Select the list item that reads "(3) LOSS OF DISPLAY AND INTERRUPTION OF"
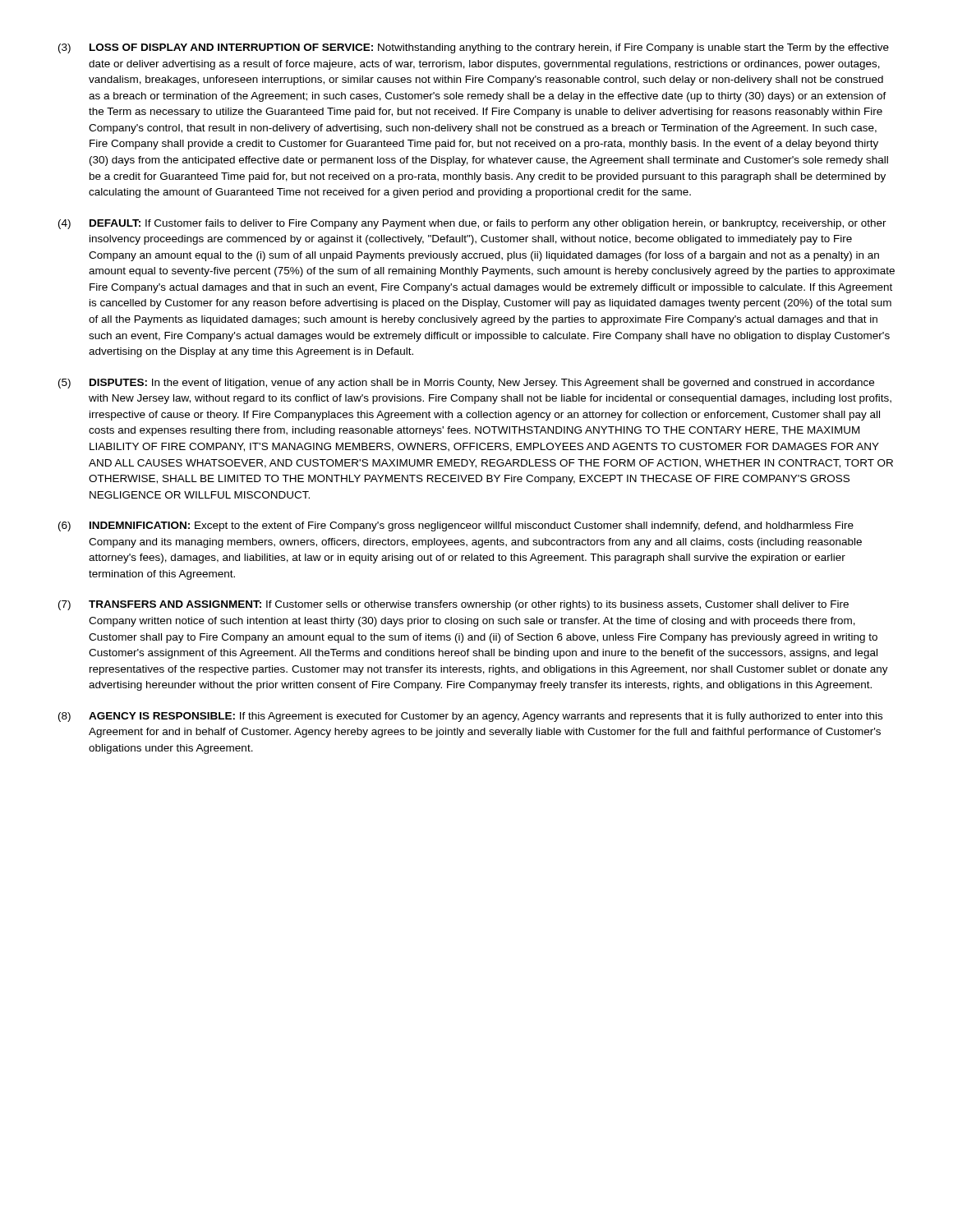The image size is (953, 1232). coord(476,120)
